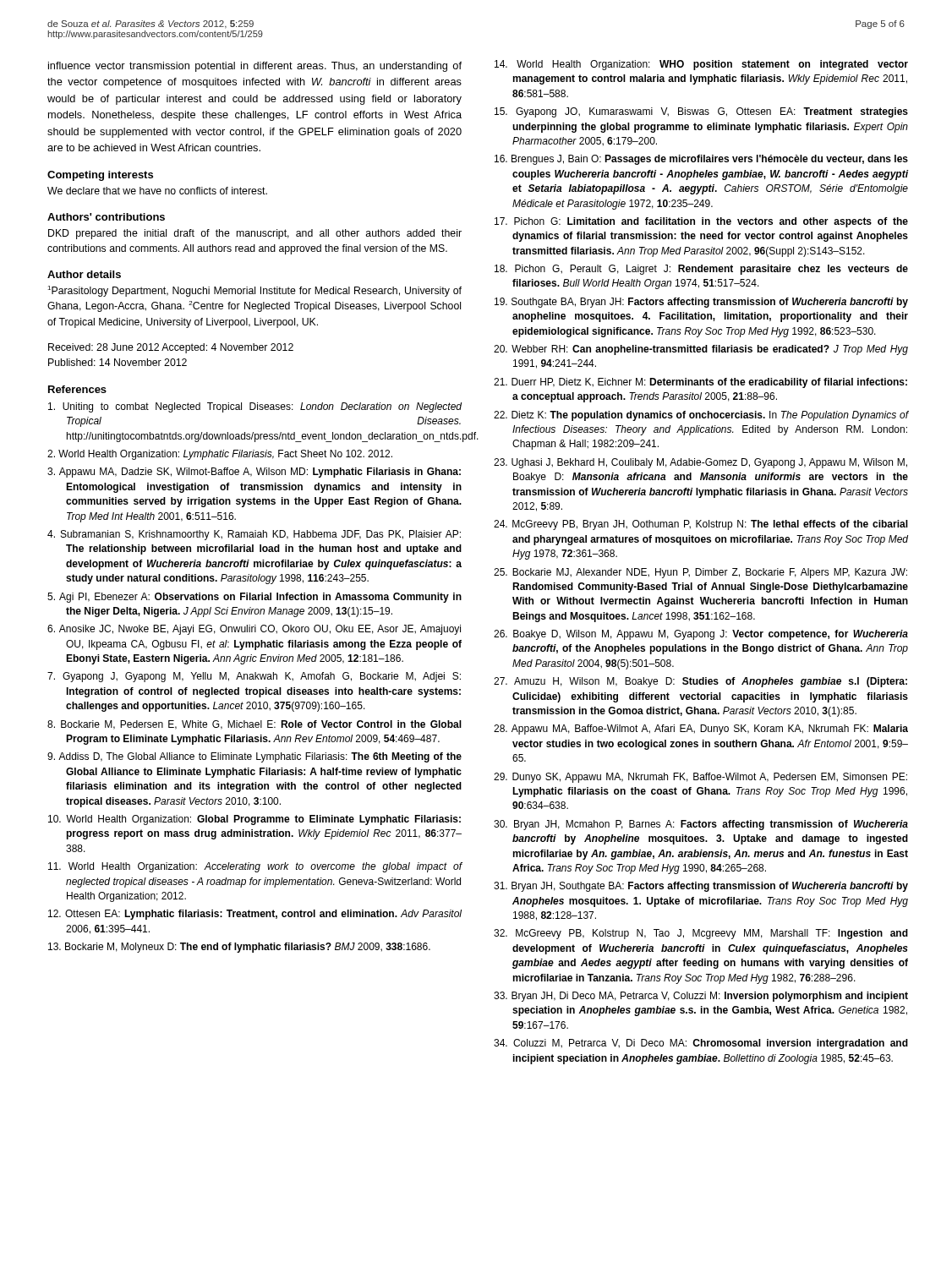
Task: Find the text starting "11. World Health Organization: Accelerating work to overcome"
Action: [x=254, y=881]
